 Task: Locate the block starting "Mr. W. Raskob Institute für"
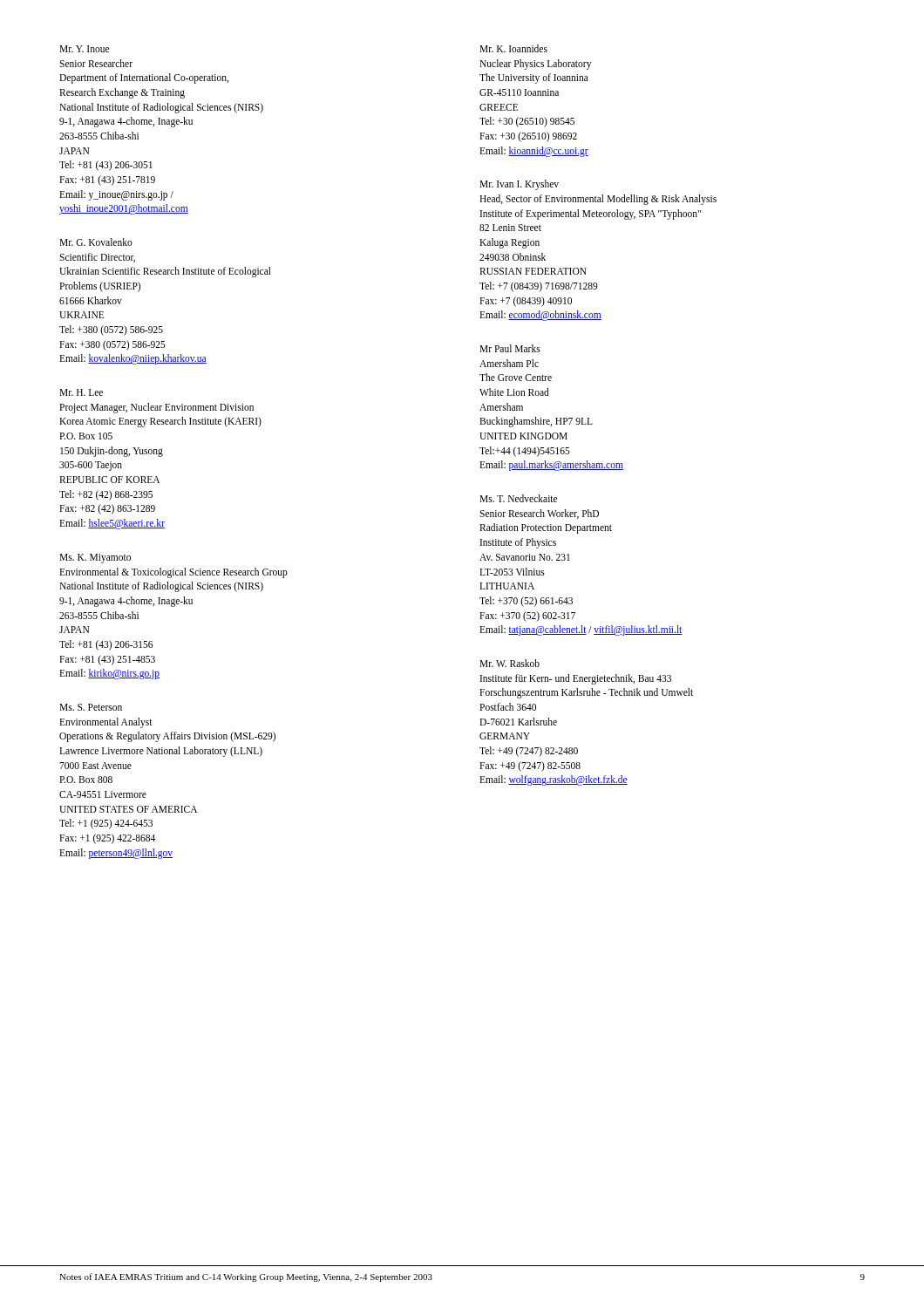point(510,663)
